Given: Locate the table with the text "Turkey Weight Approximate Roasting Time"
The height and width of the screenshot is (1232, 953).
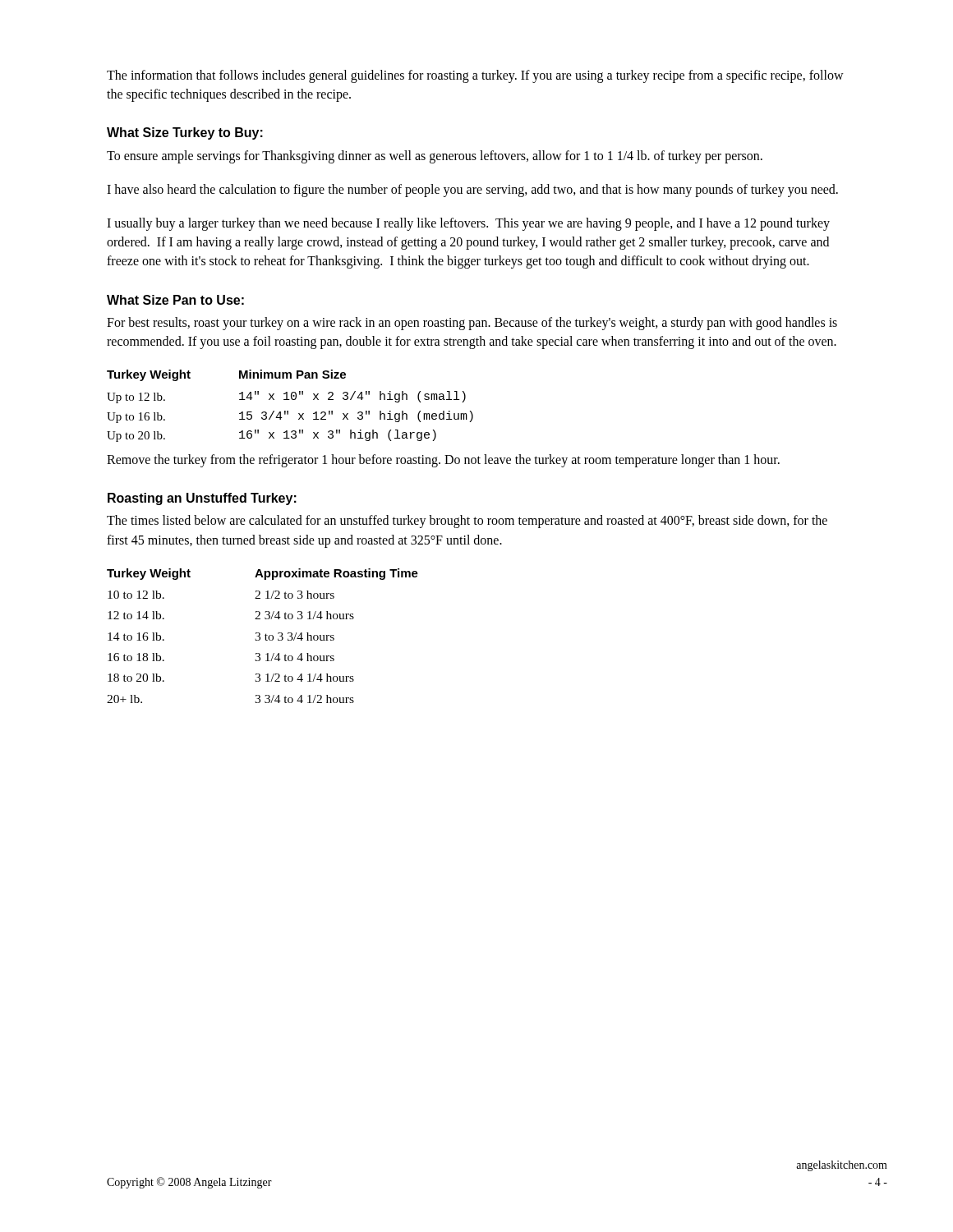Looking at the screenshot, I should coord(476,636).
